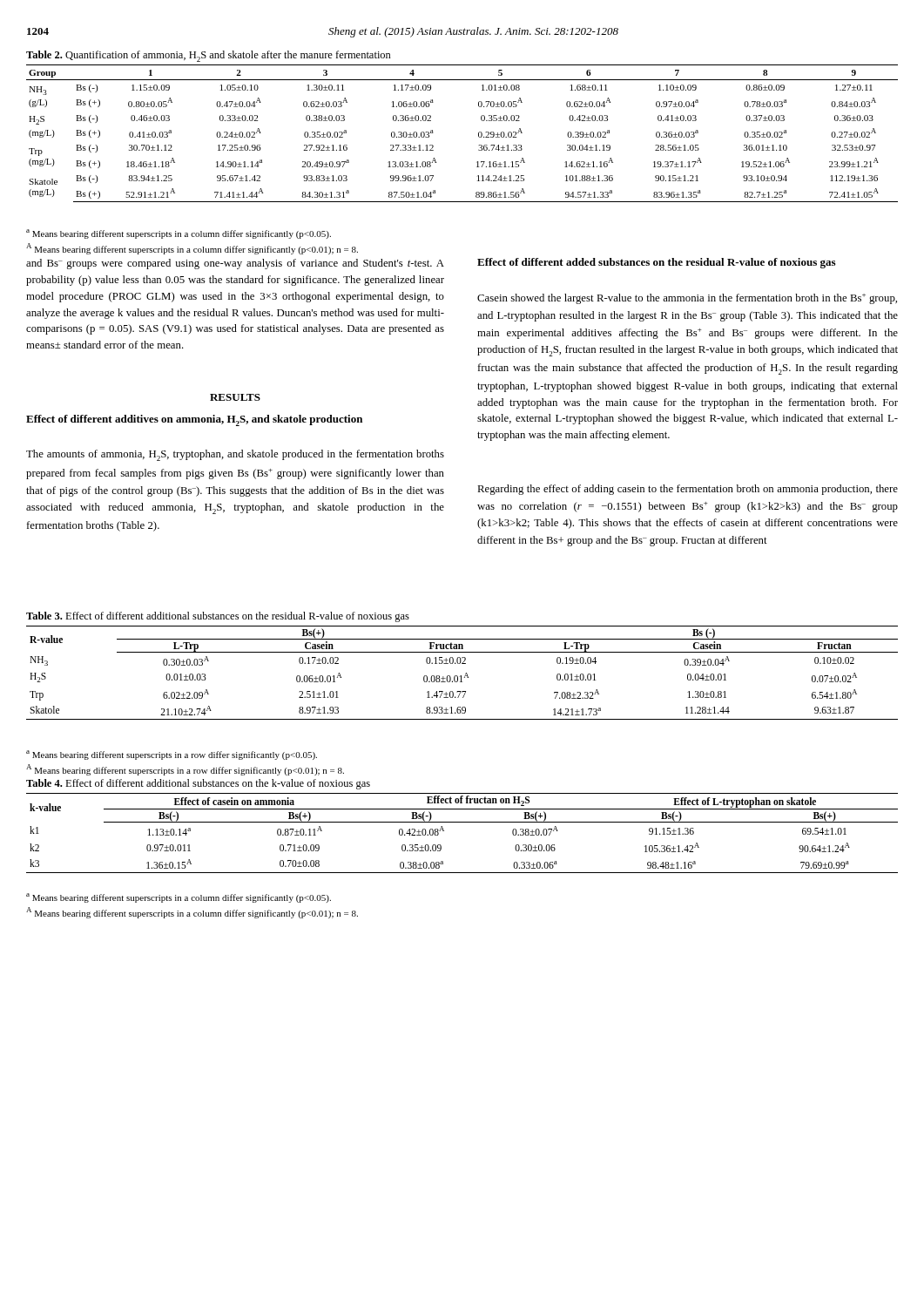Locate the section header that says "Effect of different additives"
Screen dimensions: 1307x924
pos(194,420)
